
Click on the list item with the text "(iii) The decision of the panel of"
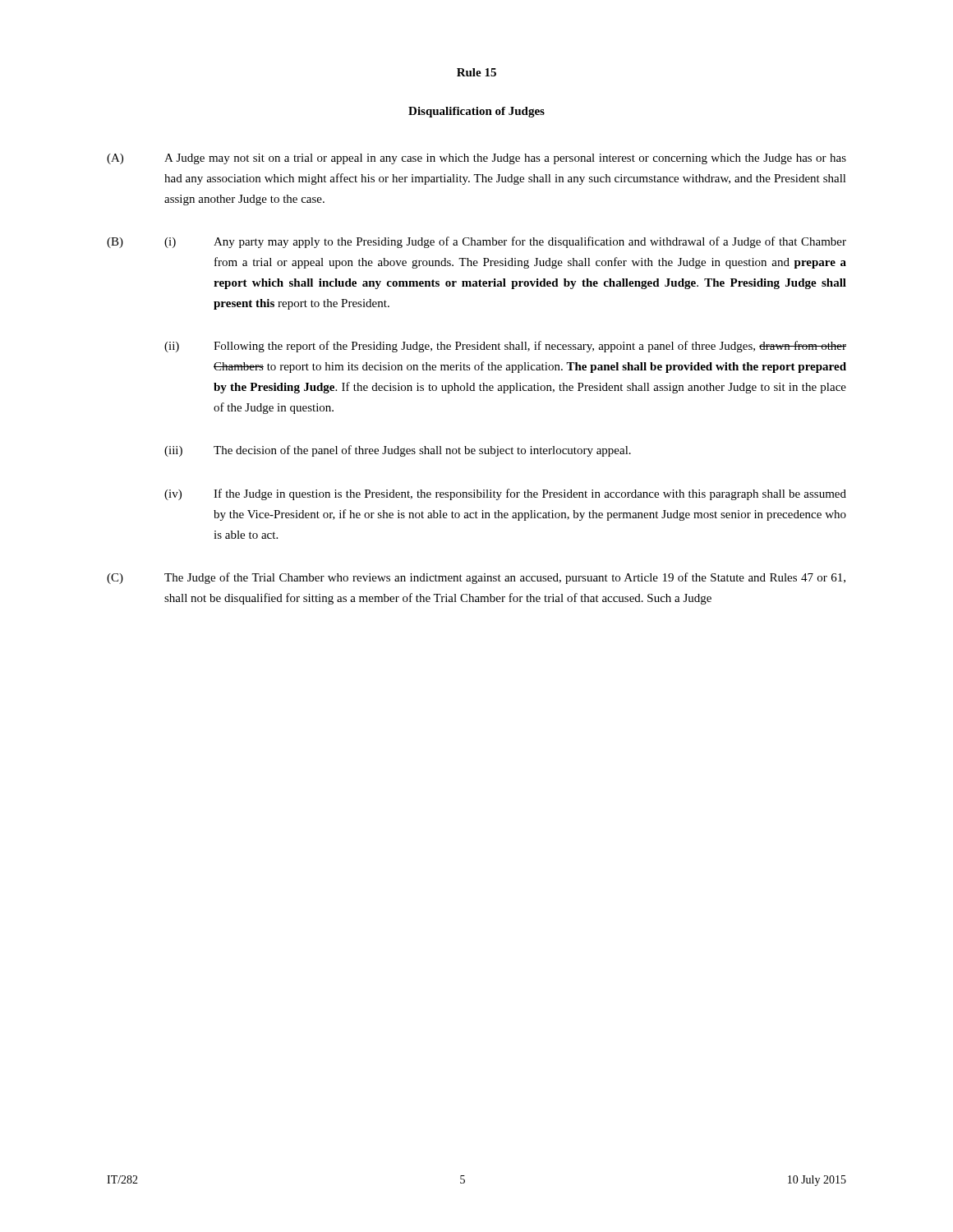[505, 451]
